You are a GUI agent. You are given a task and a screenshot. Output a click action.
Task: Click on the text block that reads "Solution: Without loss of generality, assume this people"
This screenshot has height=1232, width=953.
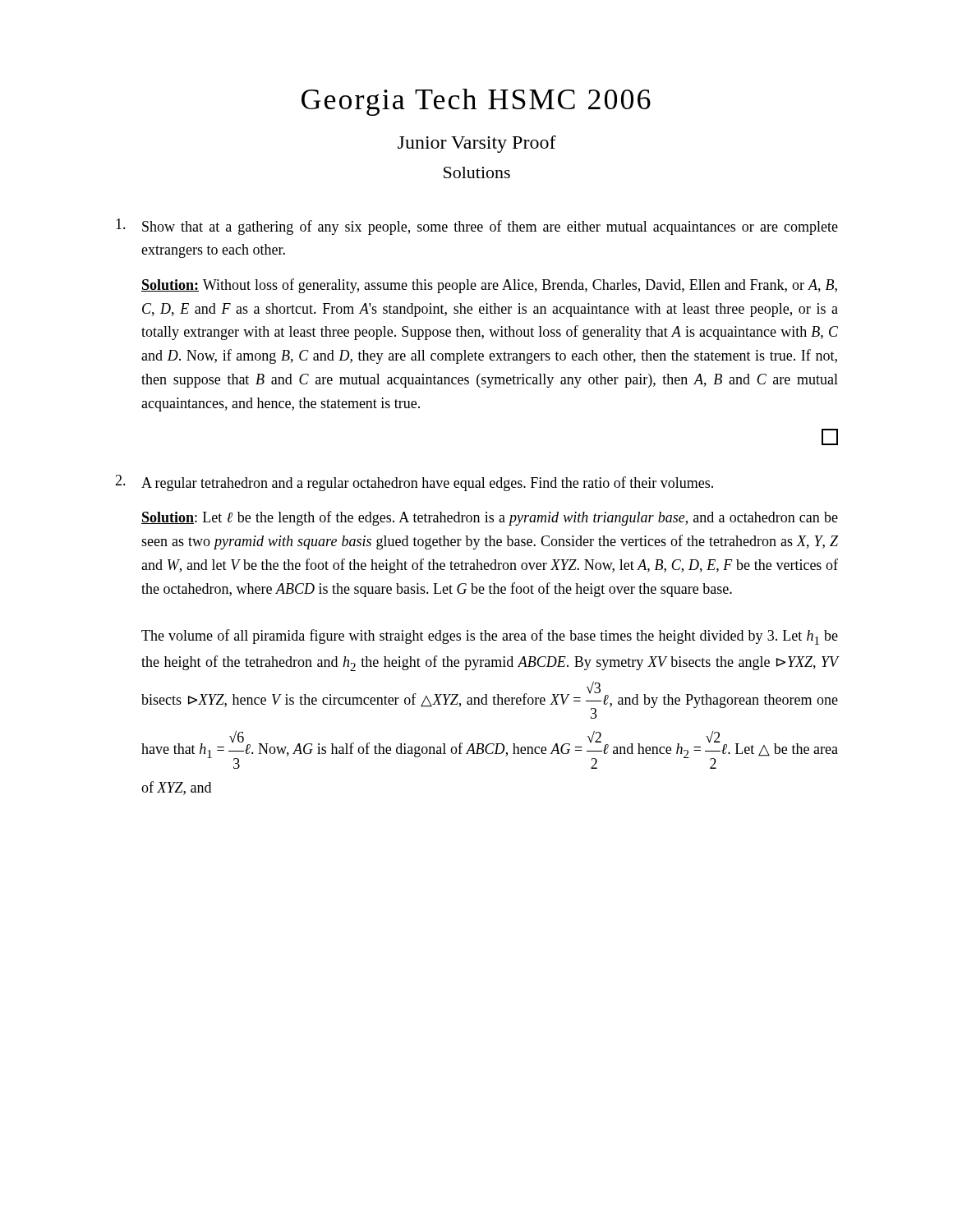click(x=490, y=344)
